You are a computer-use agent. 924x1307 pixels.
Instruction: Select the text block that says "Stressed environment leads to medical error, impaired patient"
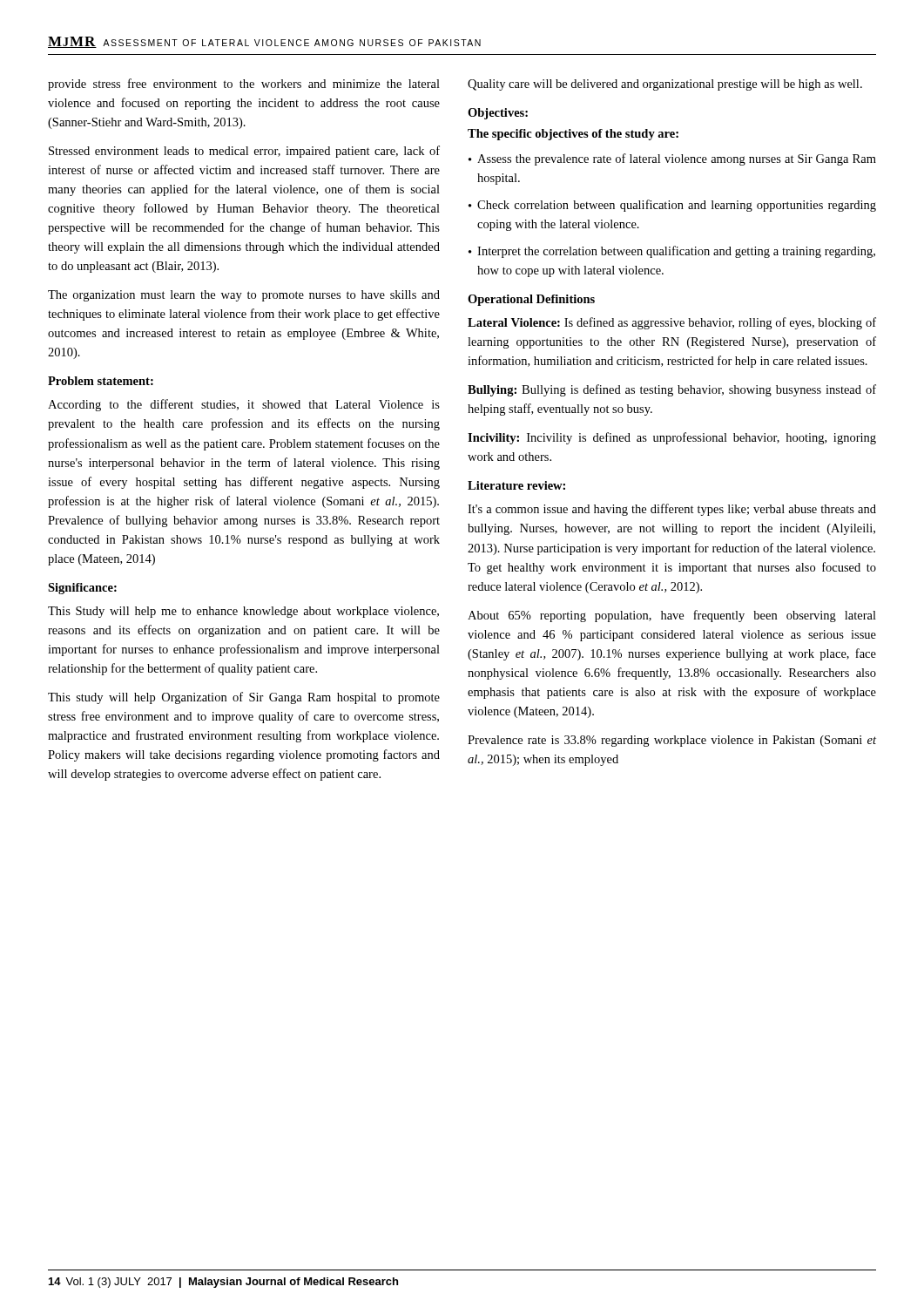click(244, 208)
